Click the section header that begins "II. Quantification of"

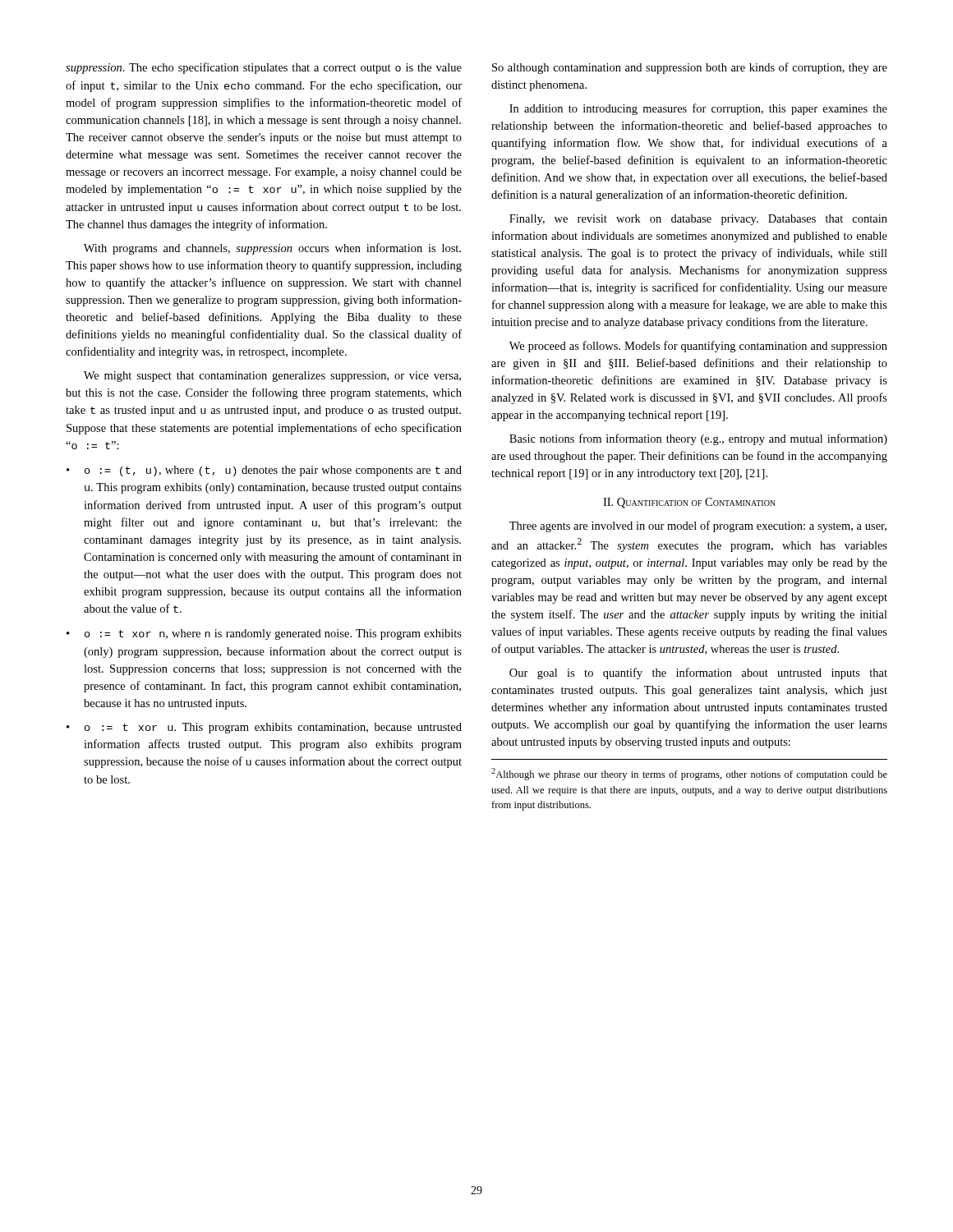(689, 503)
